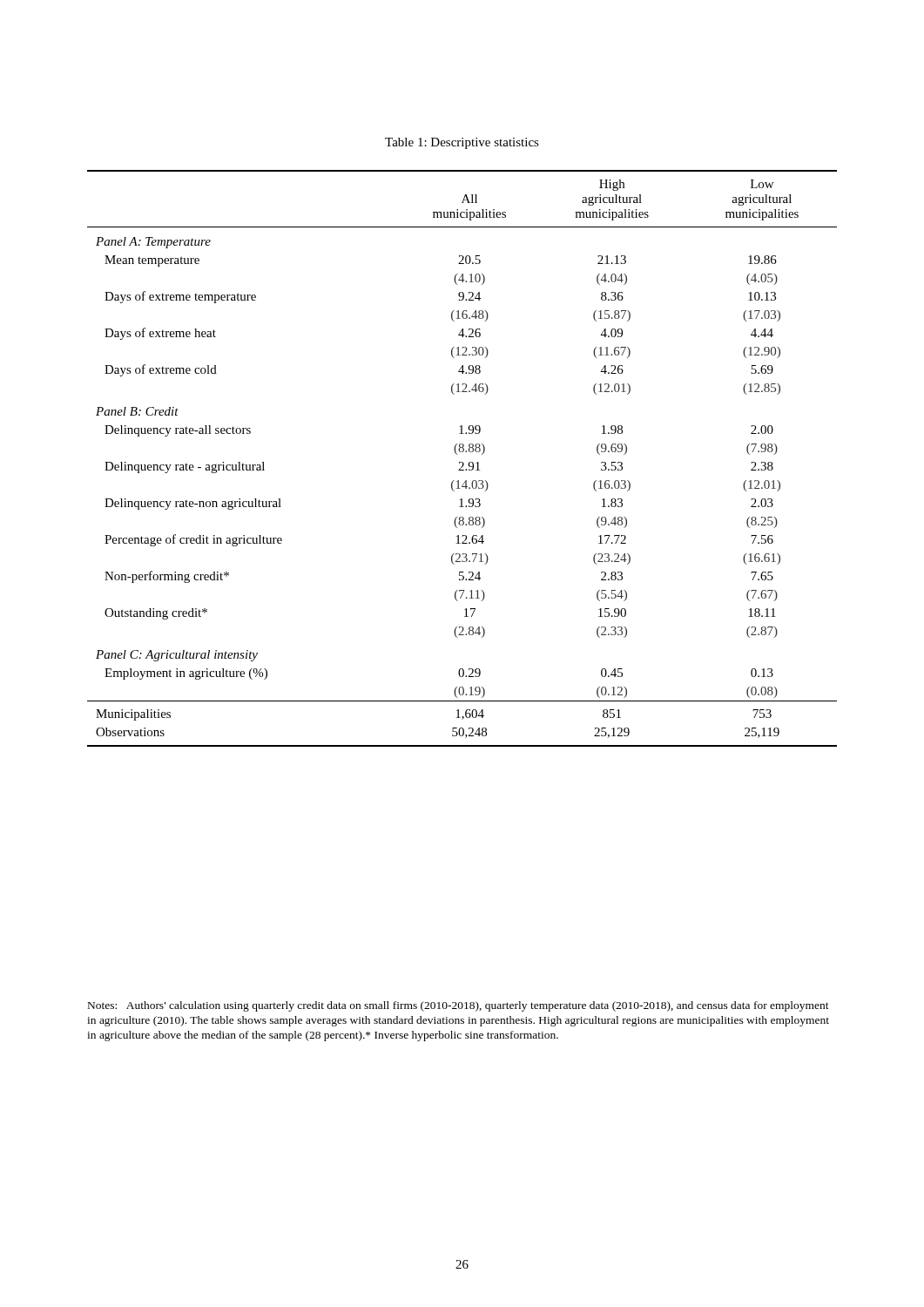Image resolution: width=924 pixels, height=1307 pixels.
Task: Click on the footnote that reads "Notes: Authors' calculation using quarterly credit"
Action: coord(458,1020)
